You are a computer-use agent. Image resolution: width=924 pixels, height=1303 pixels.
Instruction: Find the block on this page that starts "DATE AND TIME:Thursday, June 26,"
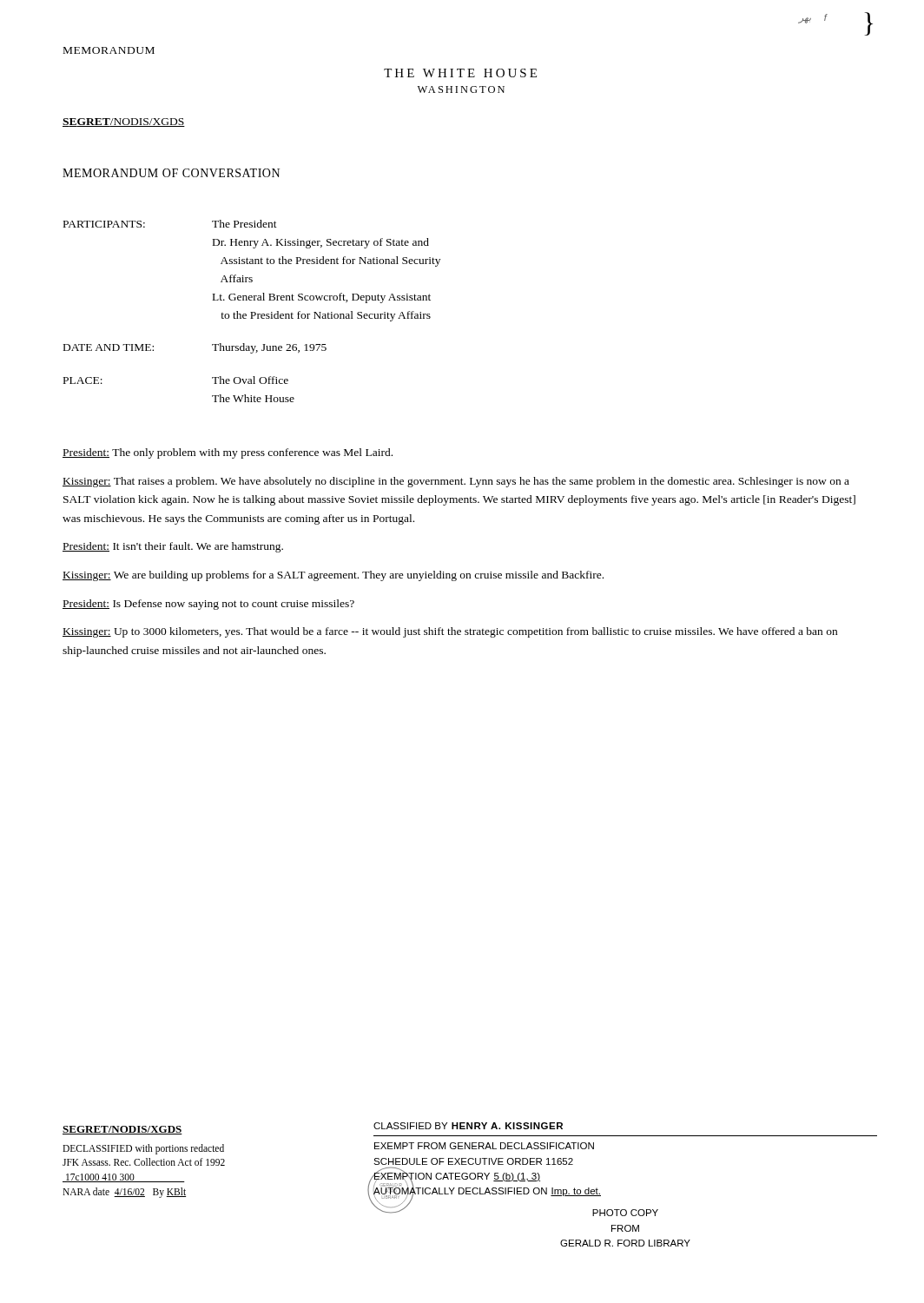click(x=102, y=350)
